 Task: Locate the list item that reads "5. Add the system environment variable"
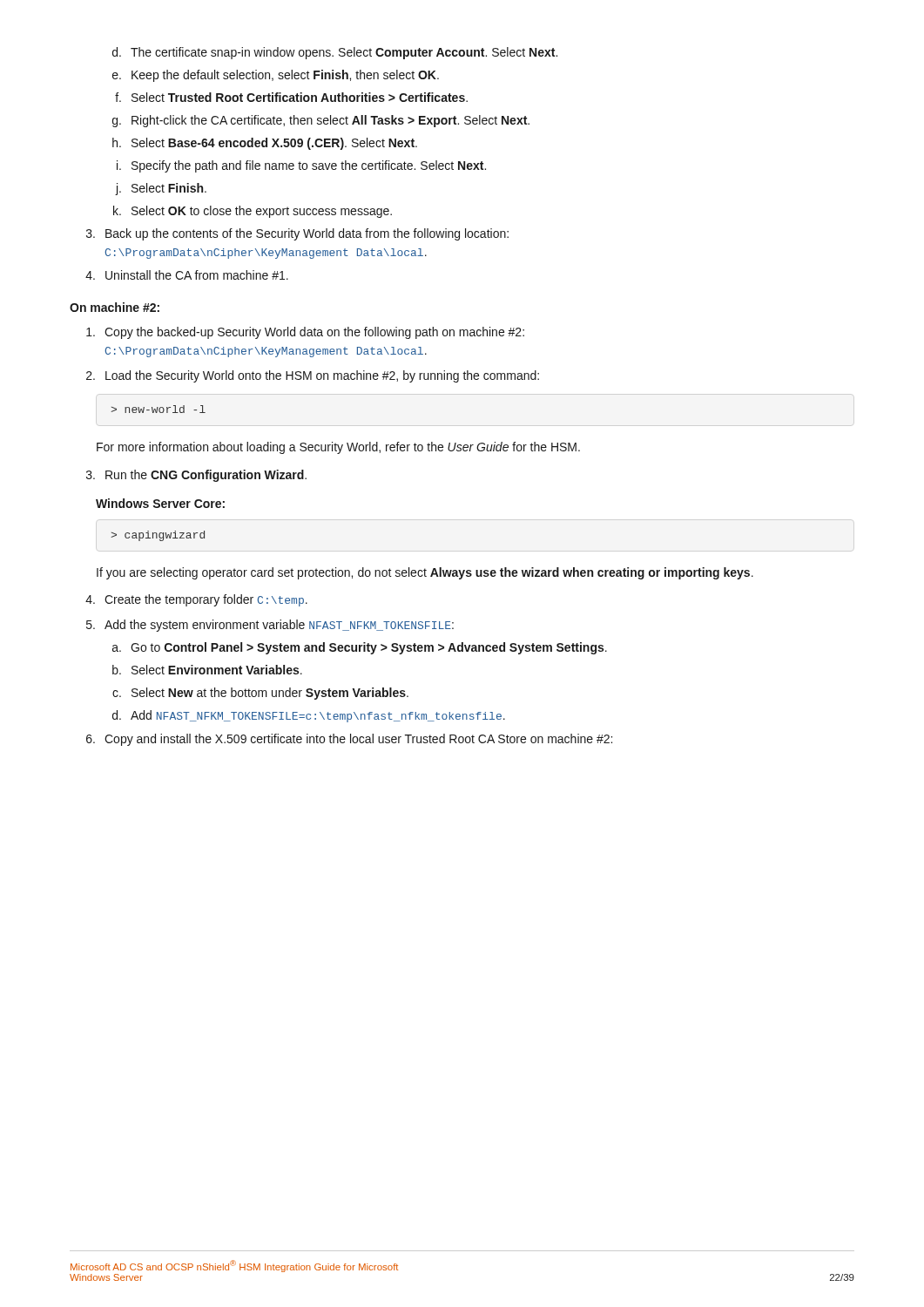pos(262,625)
